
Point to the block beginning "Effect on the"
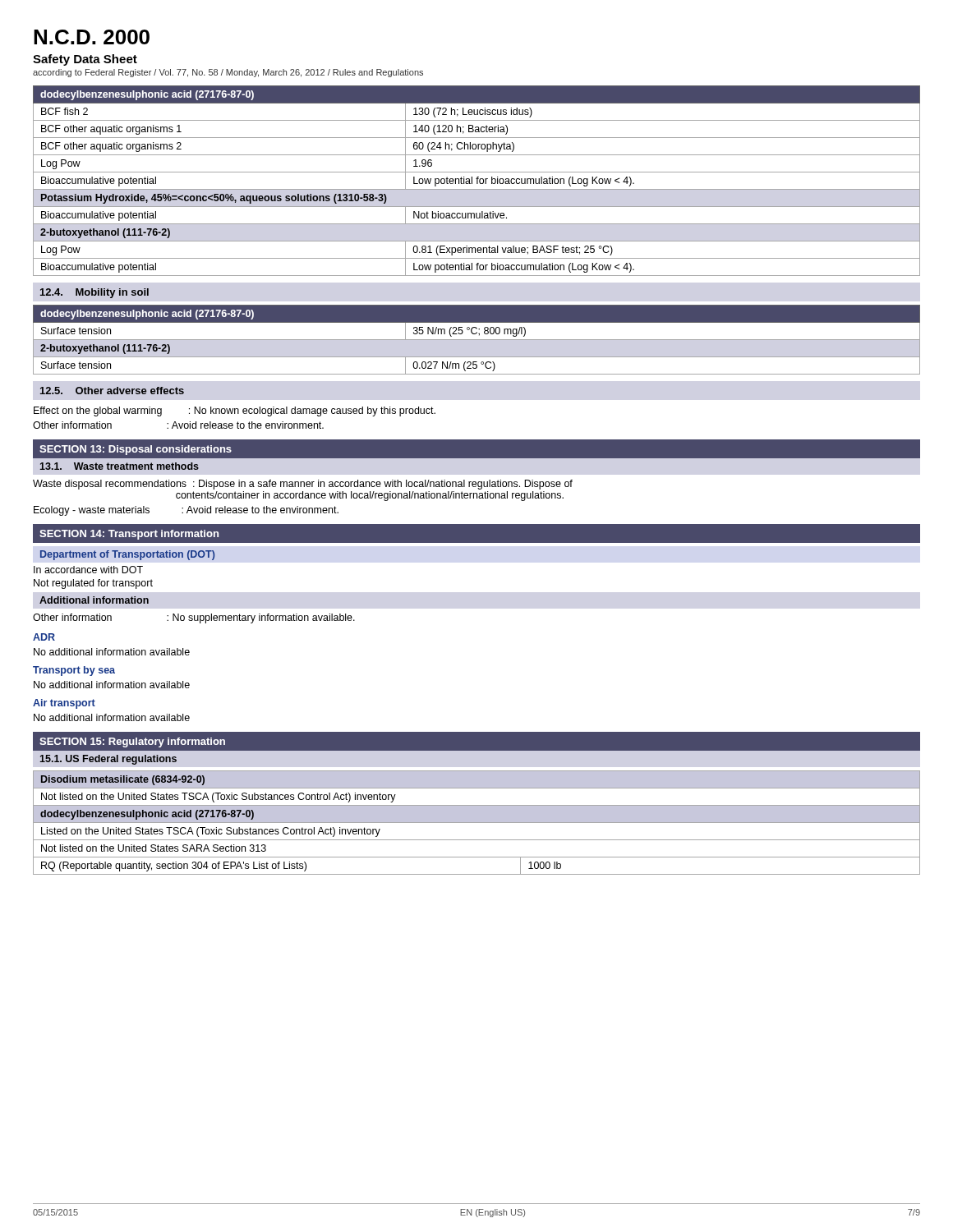click(x=235, y=411)
